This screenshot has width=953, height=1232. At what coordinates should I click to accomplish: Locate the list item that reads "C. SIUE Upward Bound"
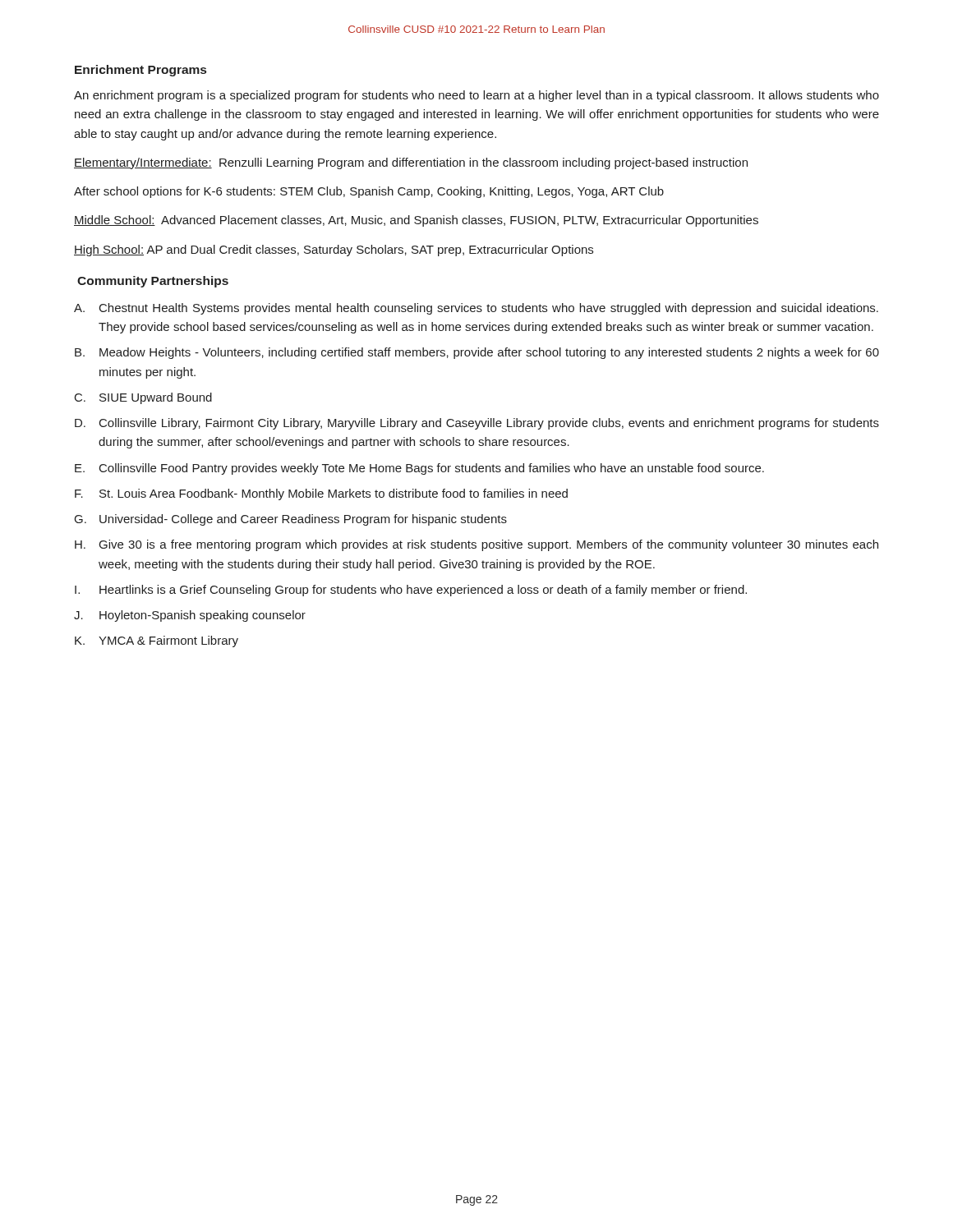(143, 398)
